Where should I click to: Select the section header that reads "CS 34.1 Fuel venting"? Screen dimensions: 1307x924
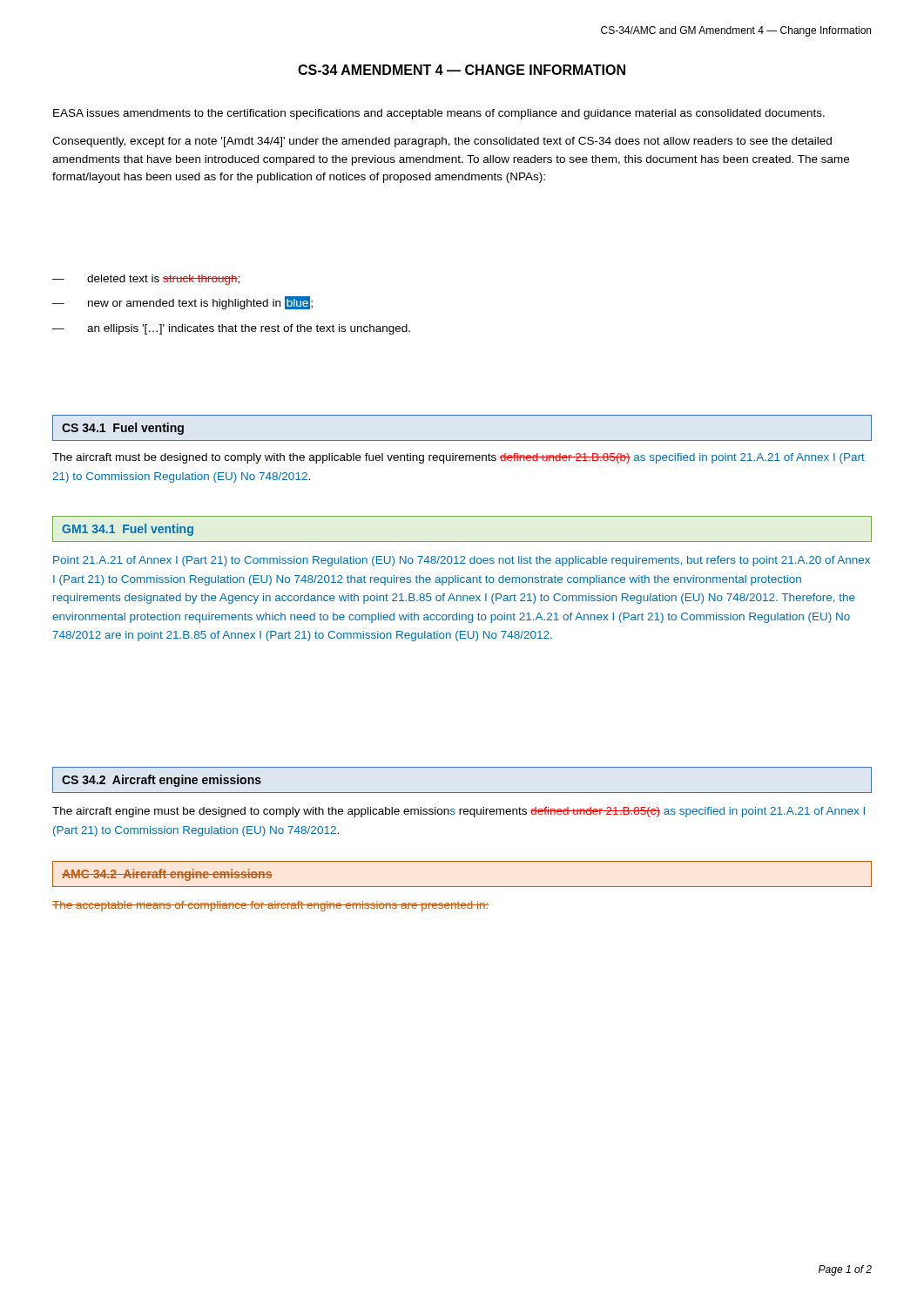click(462, 428)
